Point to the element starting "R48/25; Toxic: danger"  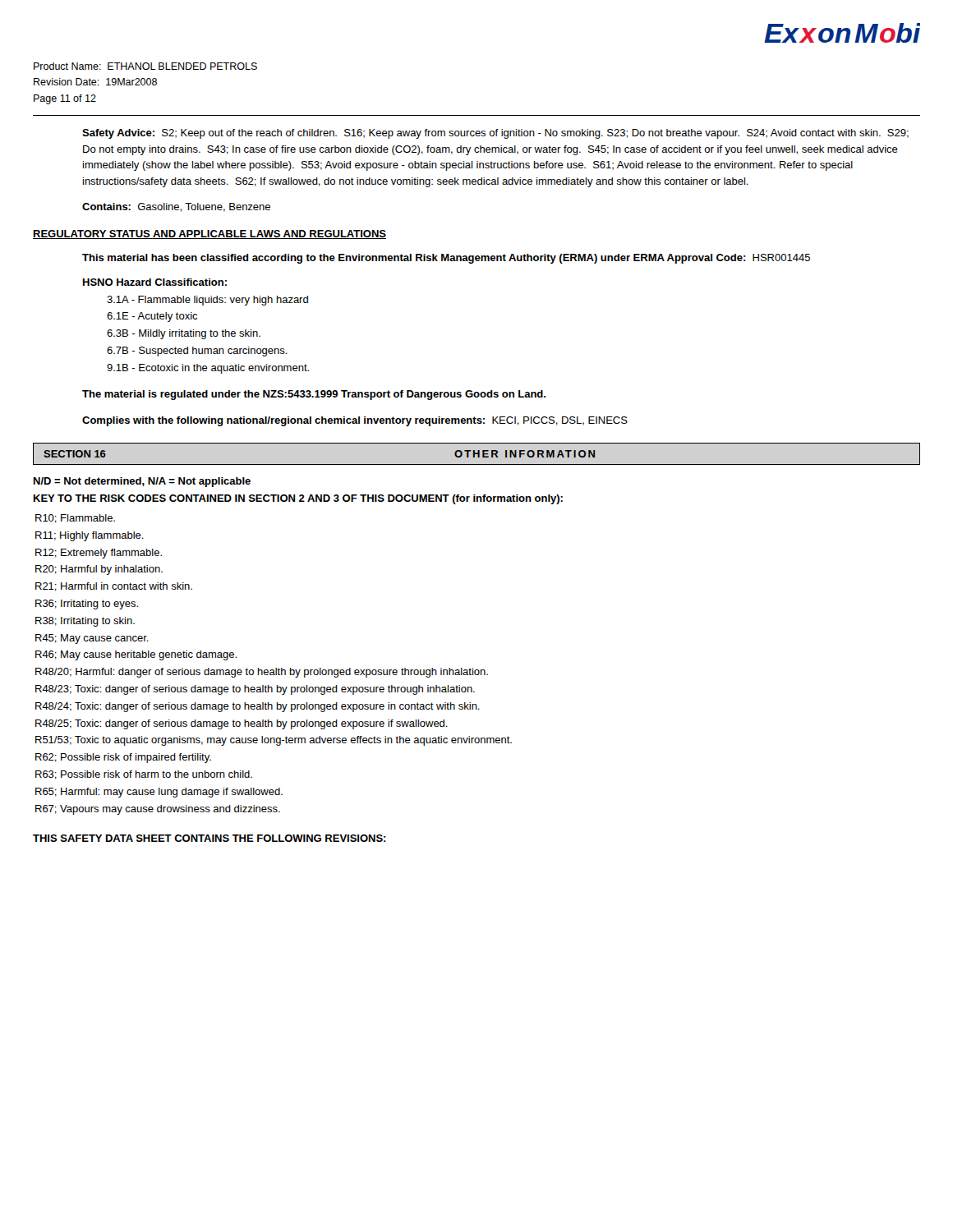pyautogui.click(x=241, y=723)
